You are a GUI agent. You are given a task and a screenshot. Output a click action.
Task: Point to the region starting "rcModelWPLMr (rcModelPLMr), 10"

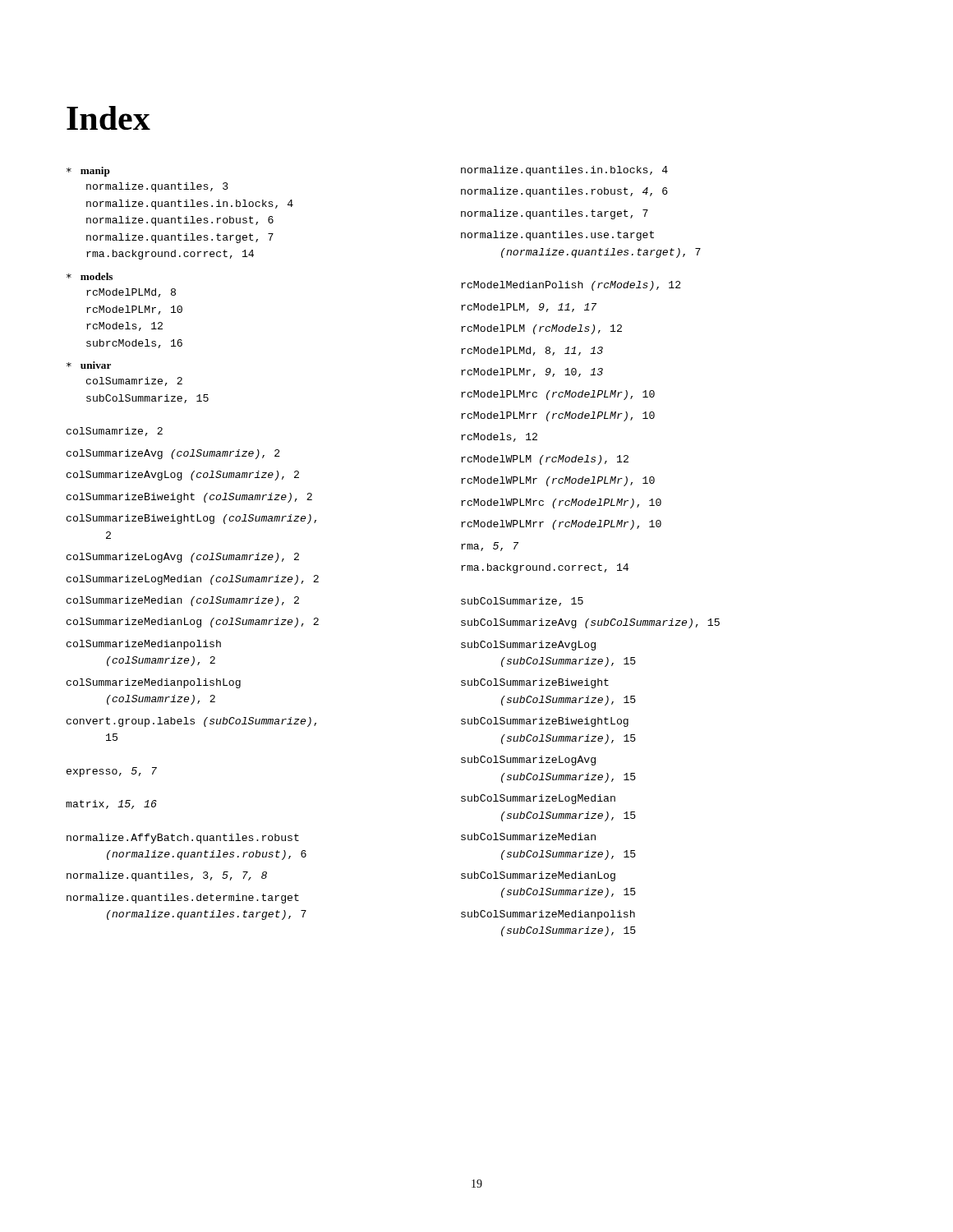pos(558,481)
